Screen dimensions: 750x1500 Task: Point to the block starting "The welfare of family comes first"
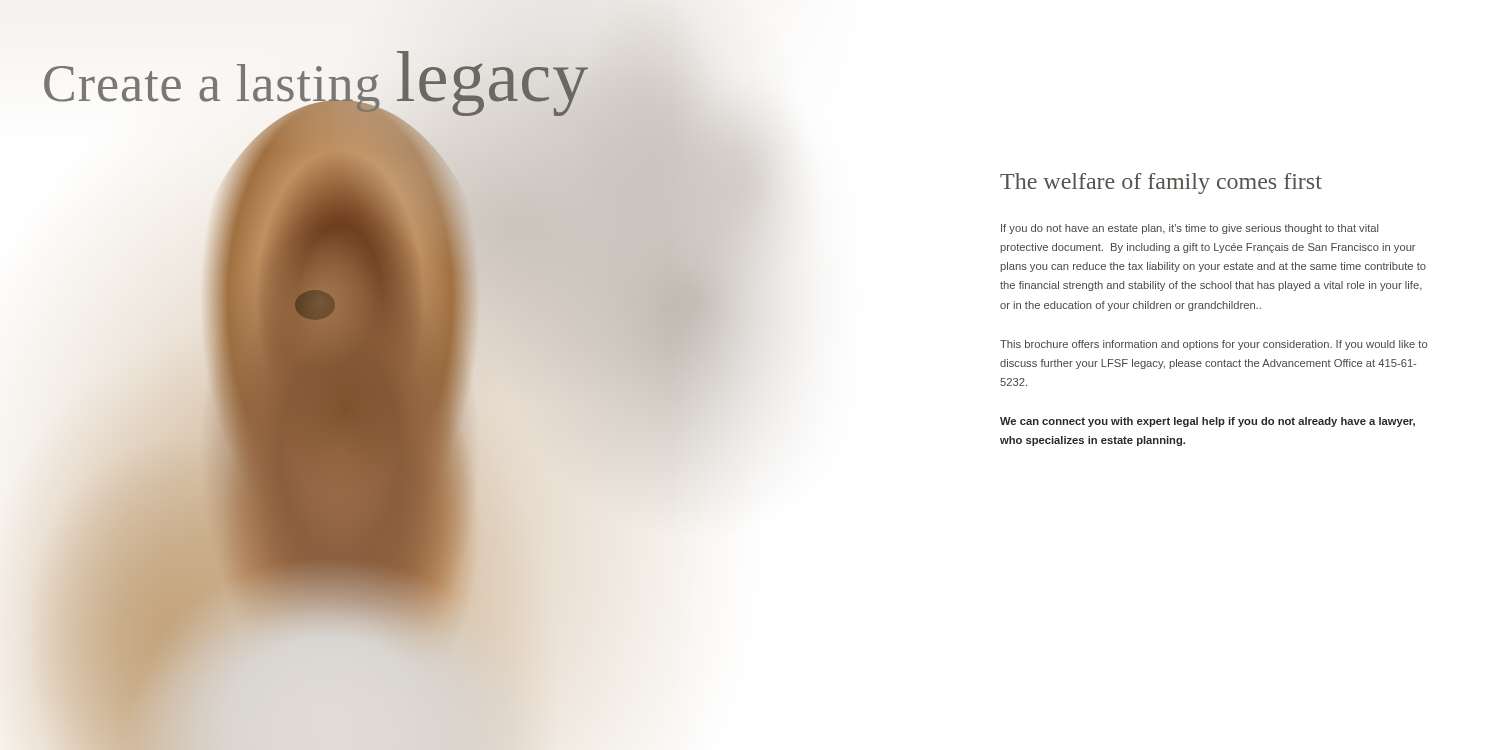[1161, 181]
